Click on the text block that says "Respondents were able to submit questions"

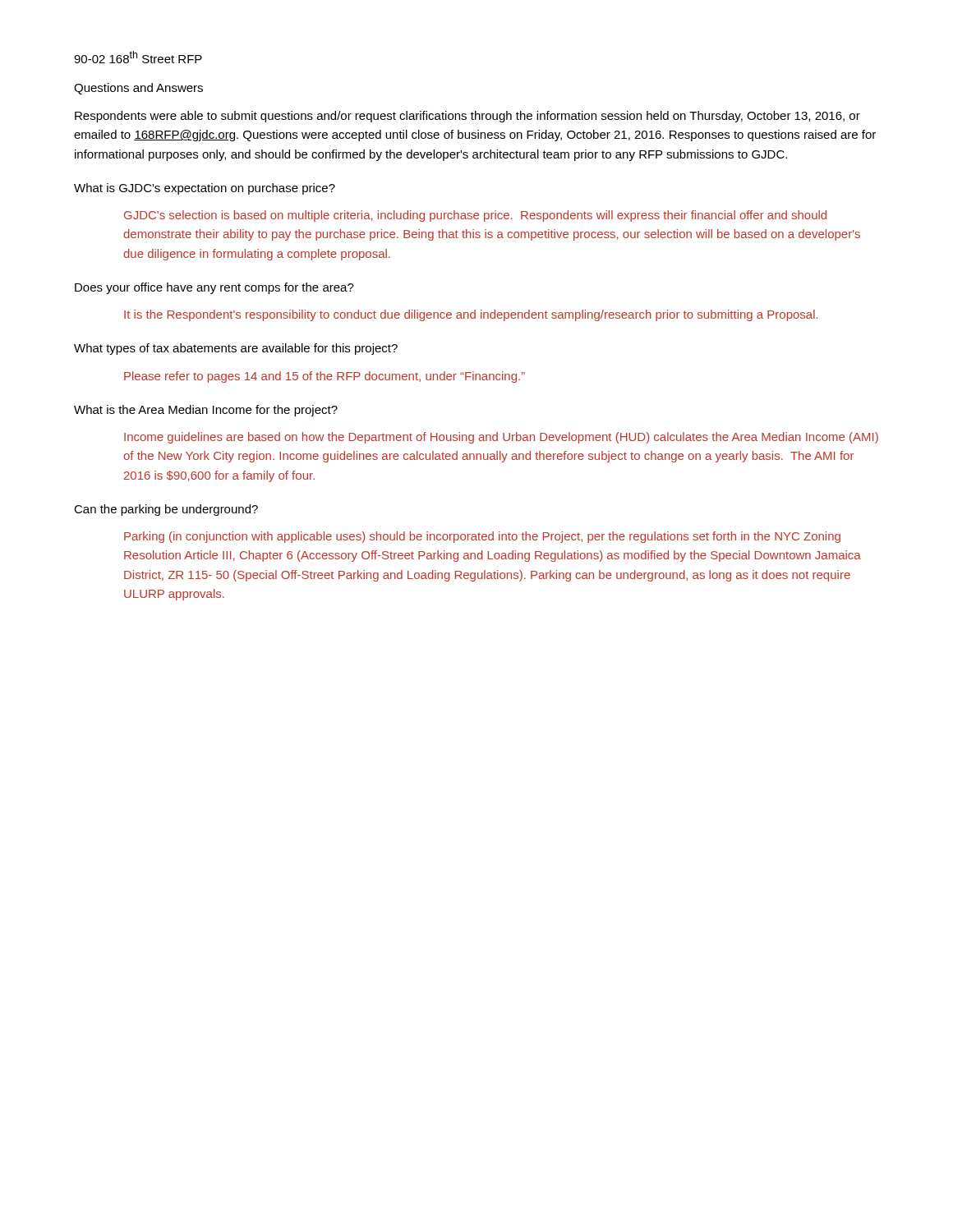[x=475, y=134]
